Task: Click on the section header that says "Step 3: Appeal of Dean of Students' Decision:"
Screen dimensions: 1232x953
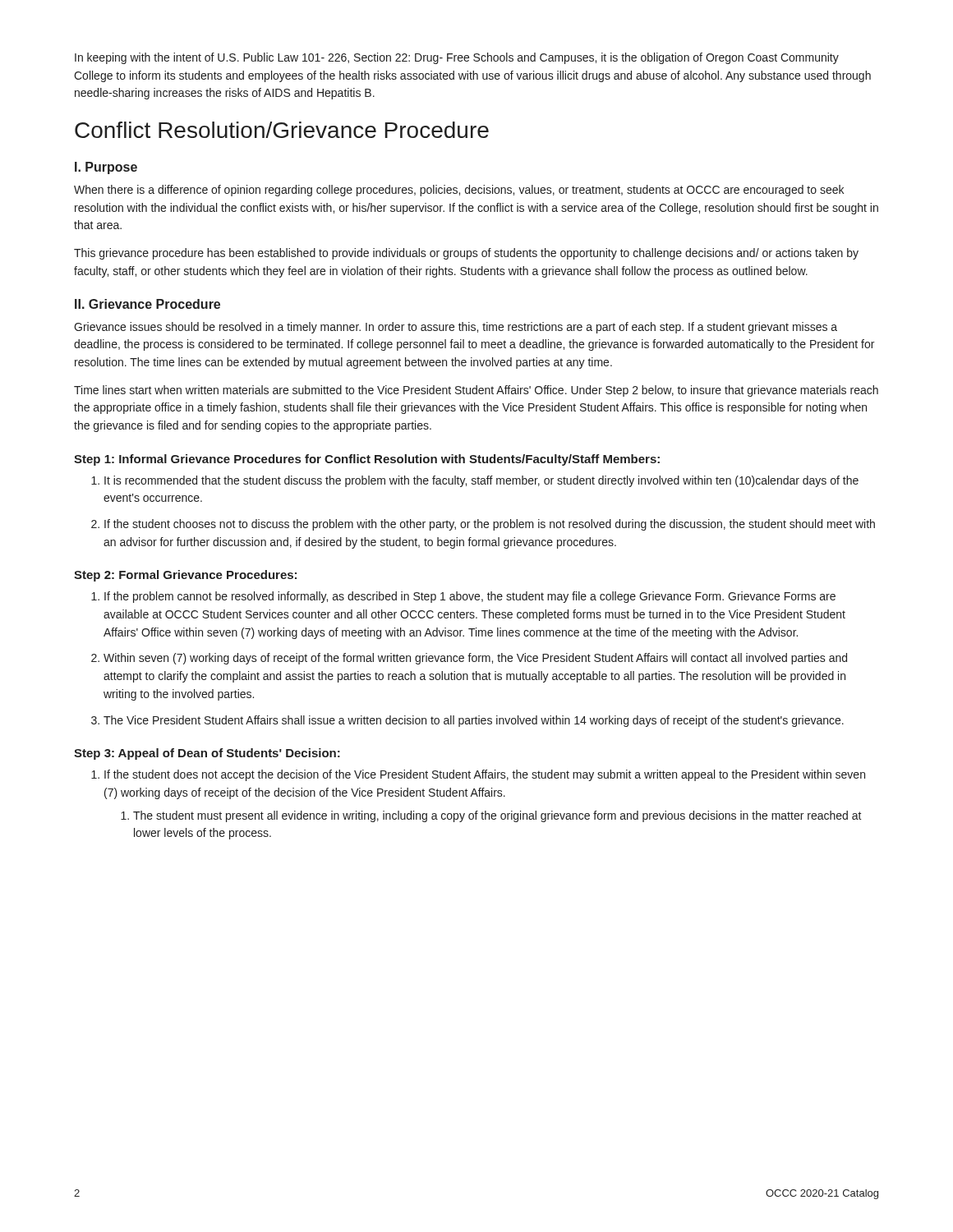Action: click(207, 753)
